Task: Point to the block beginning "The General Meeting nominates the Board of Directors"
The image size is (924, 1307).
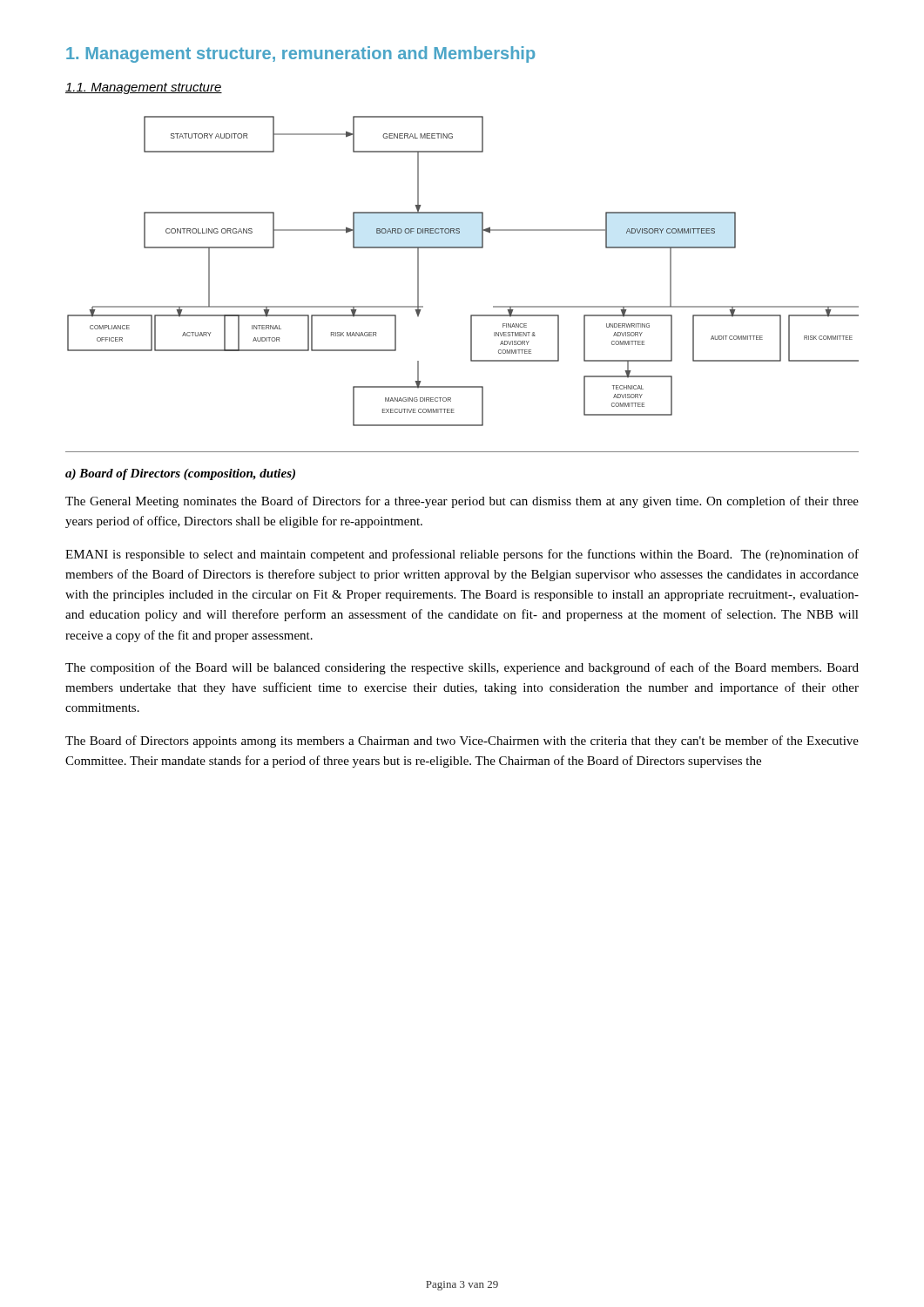Action: click(462, 511)
